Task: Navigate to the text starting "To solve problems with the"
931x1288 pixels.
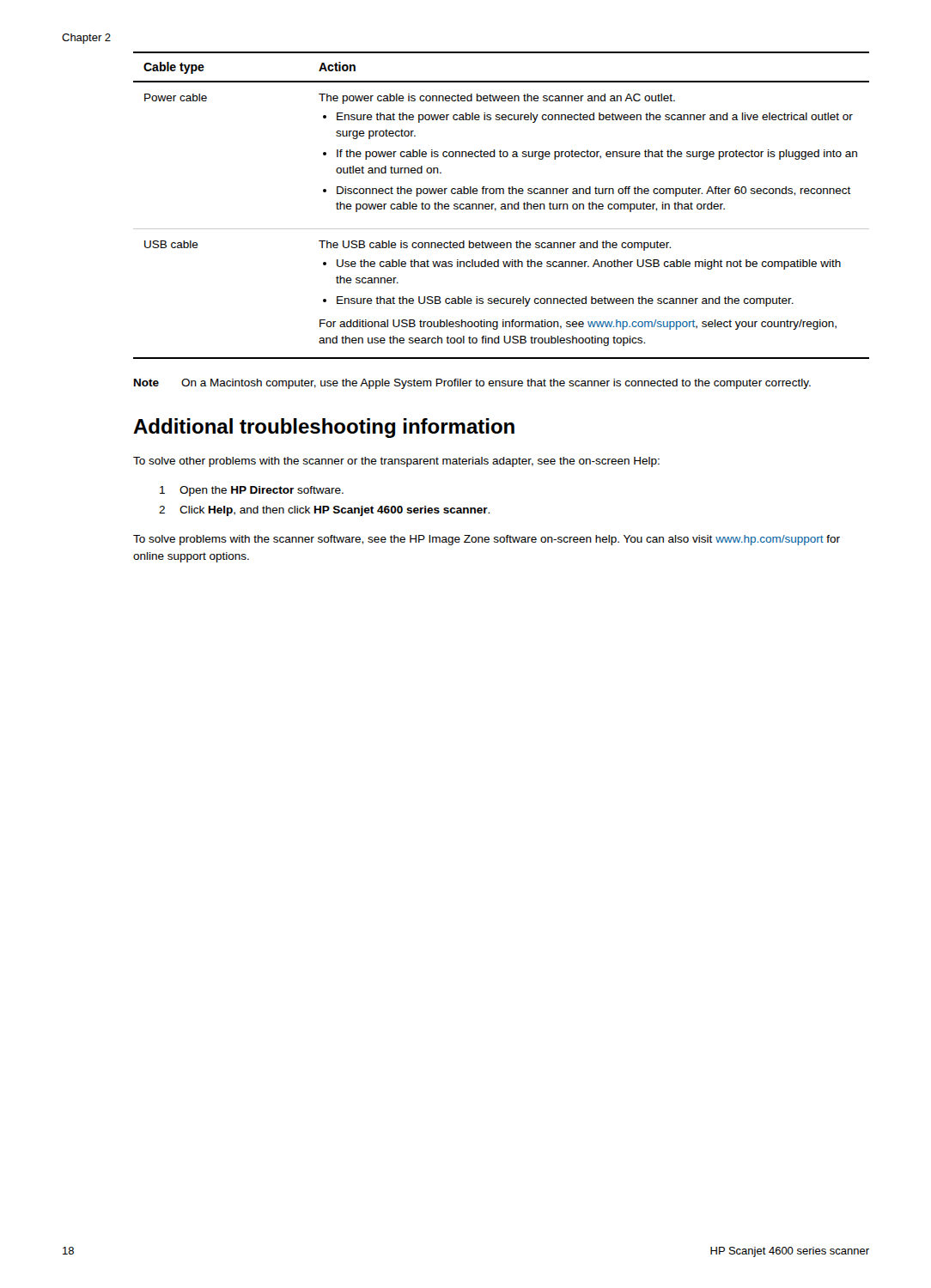Action: [487, 547]
